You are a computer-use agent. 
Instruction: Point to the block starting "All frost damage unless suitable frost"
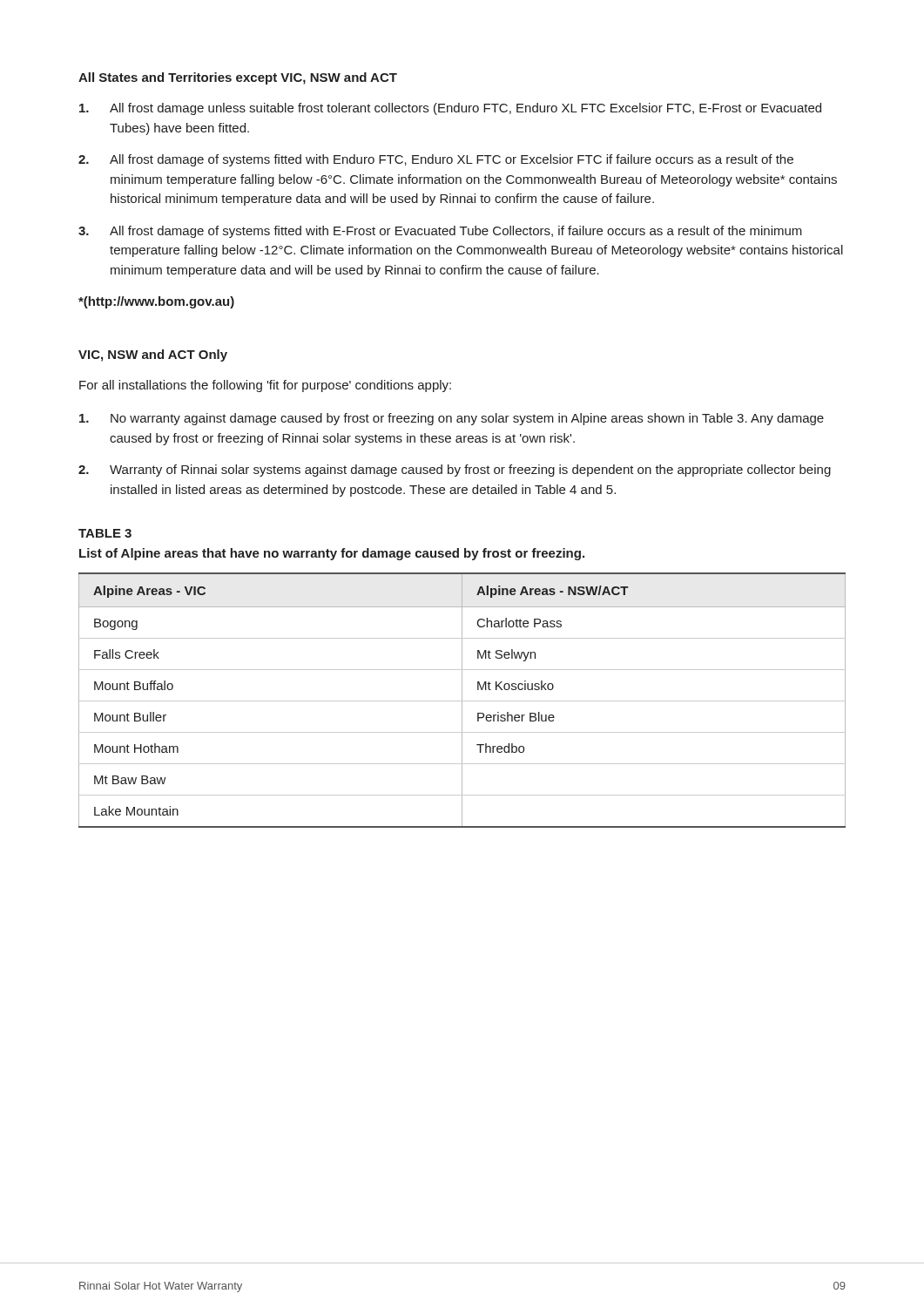[x=462, y=118]
